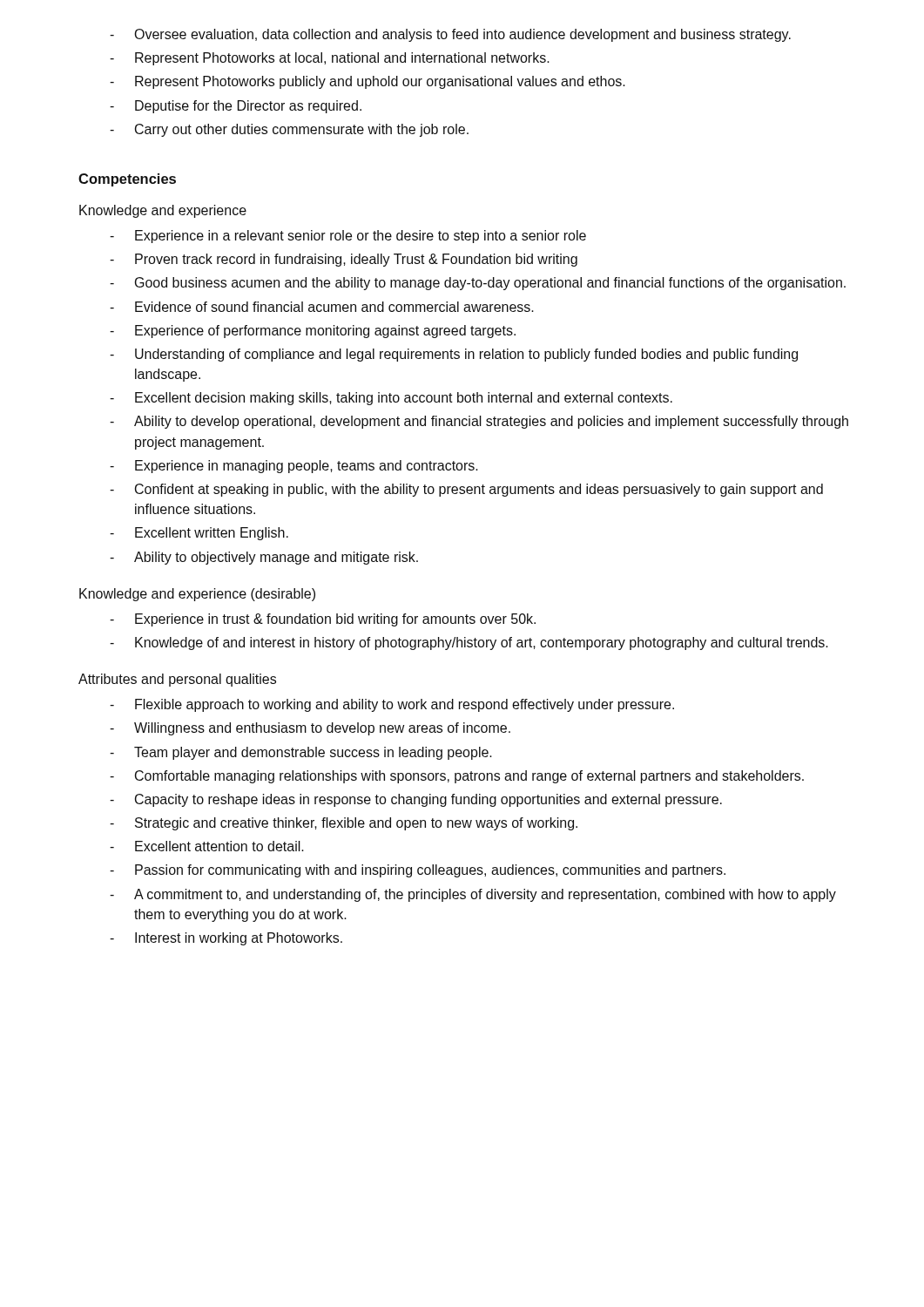Find the block on this page that starts "- A commitment to, and understanding of,"
This screenshot has height=1307, width=924.
click(x=482, y=904)
